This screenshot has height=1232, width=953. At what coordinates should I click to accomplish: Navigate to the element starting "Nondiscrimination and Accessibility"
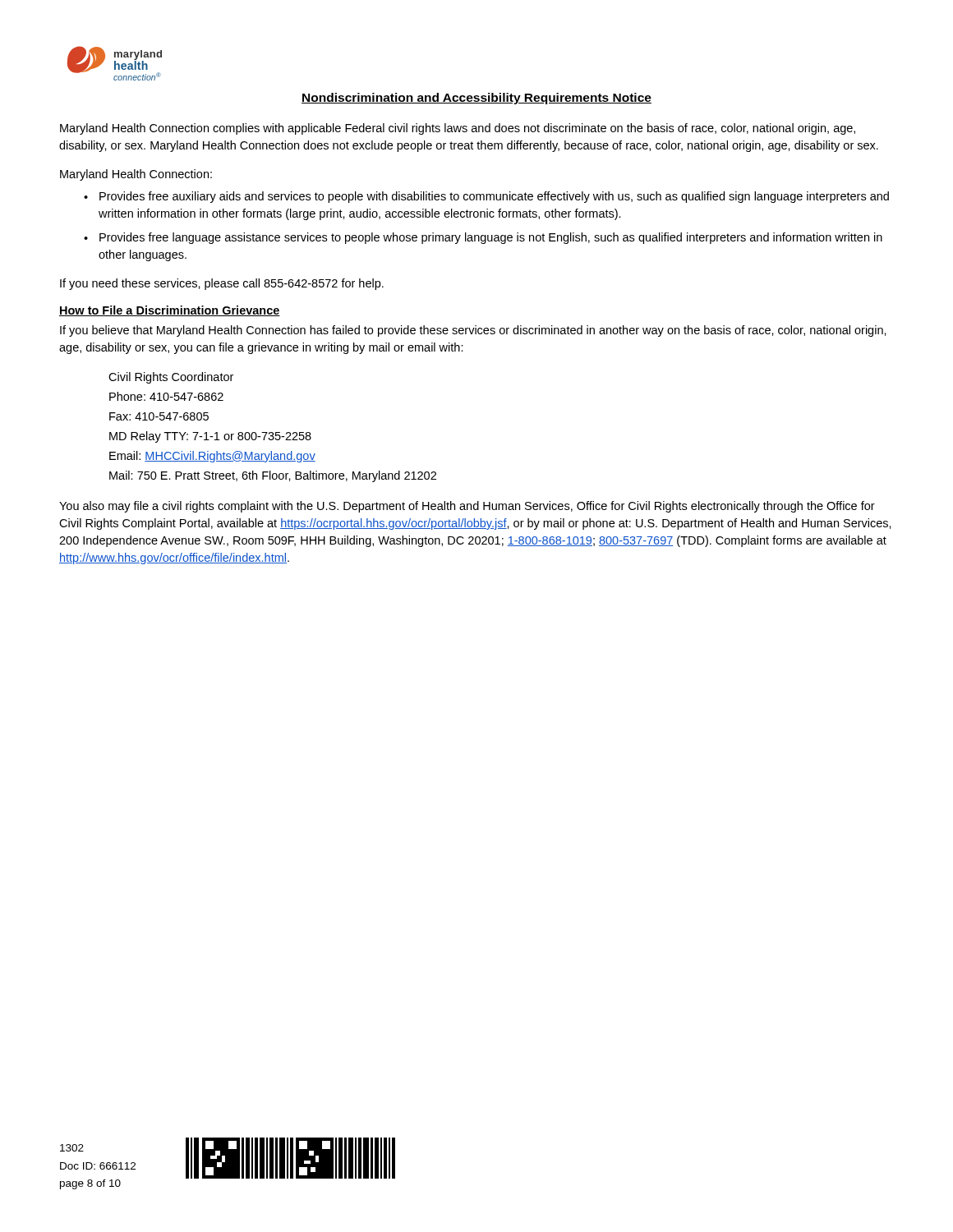(476, 97)
